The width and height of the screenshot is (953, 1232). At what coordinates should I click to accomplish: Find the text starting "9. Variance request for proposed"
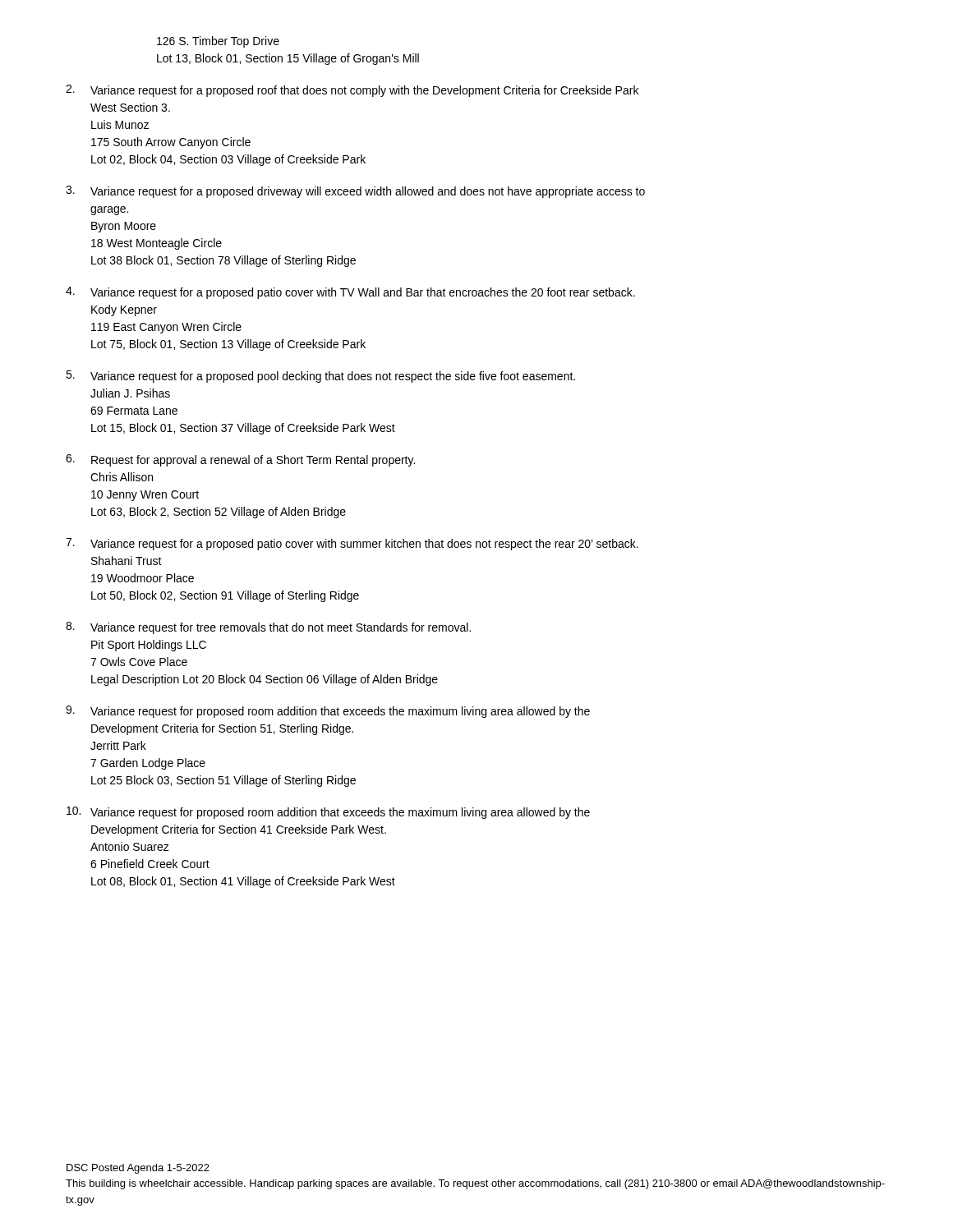328,712
